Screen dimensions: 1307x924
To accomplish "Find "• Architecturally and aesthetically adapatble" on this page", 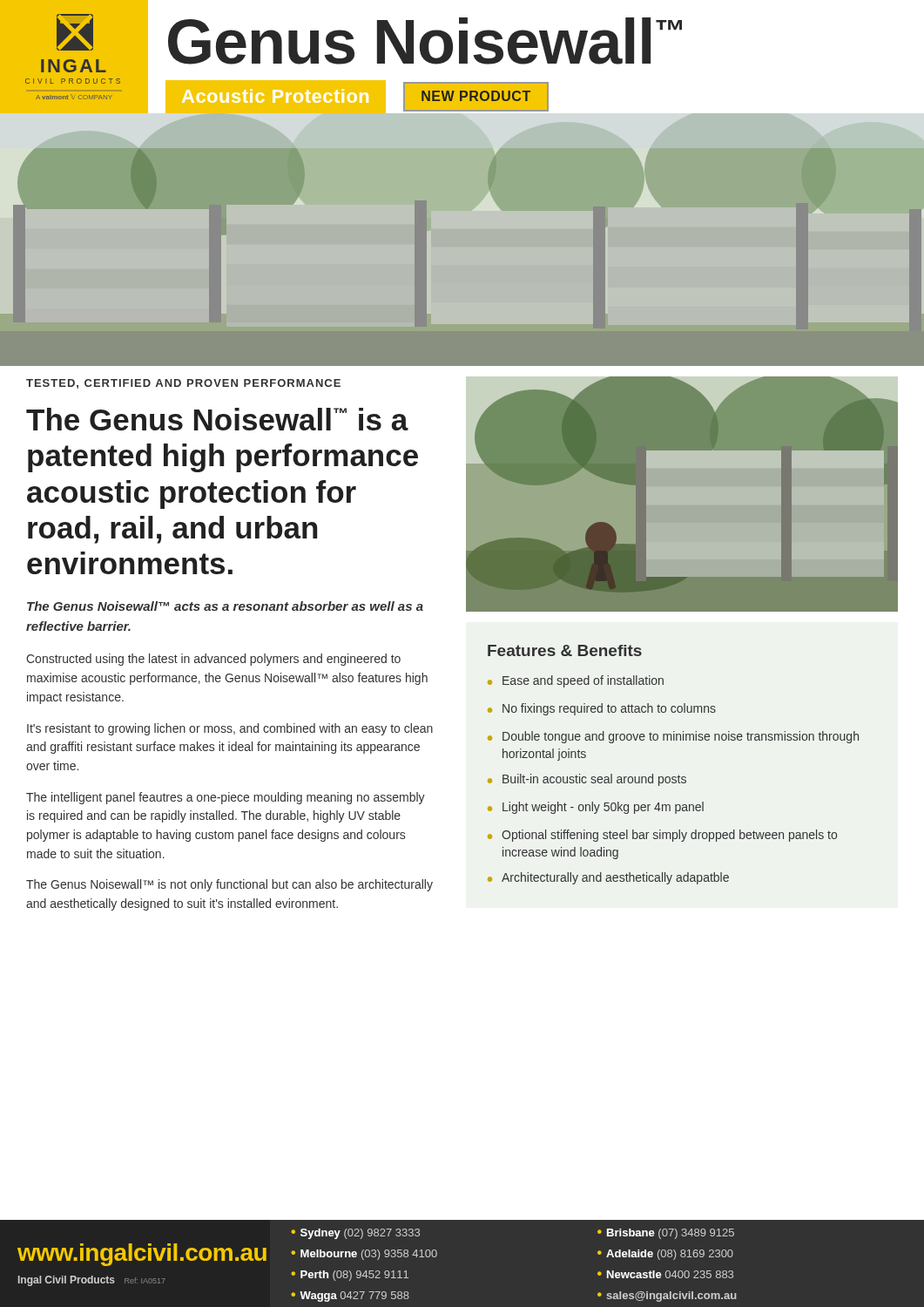I will [682, 879].
